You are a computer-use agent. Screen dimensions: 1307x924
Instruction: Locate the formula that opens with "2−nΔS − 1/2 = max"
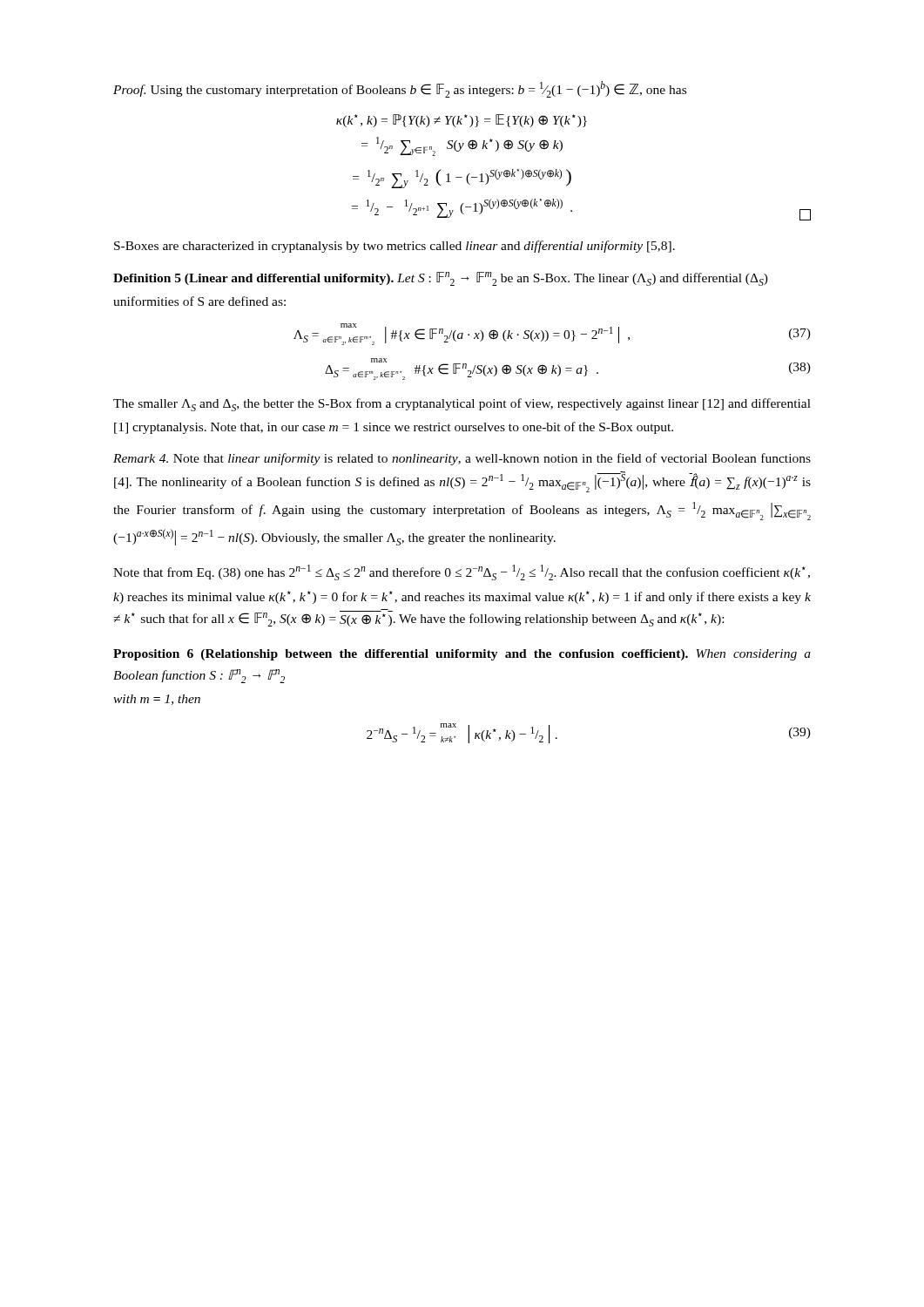coord(462,732)
